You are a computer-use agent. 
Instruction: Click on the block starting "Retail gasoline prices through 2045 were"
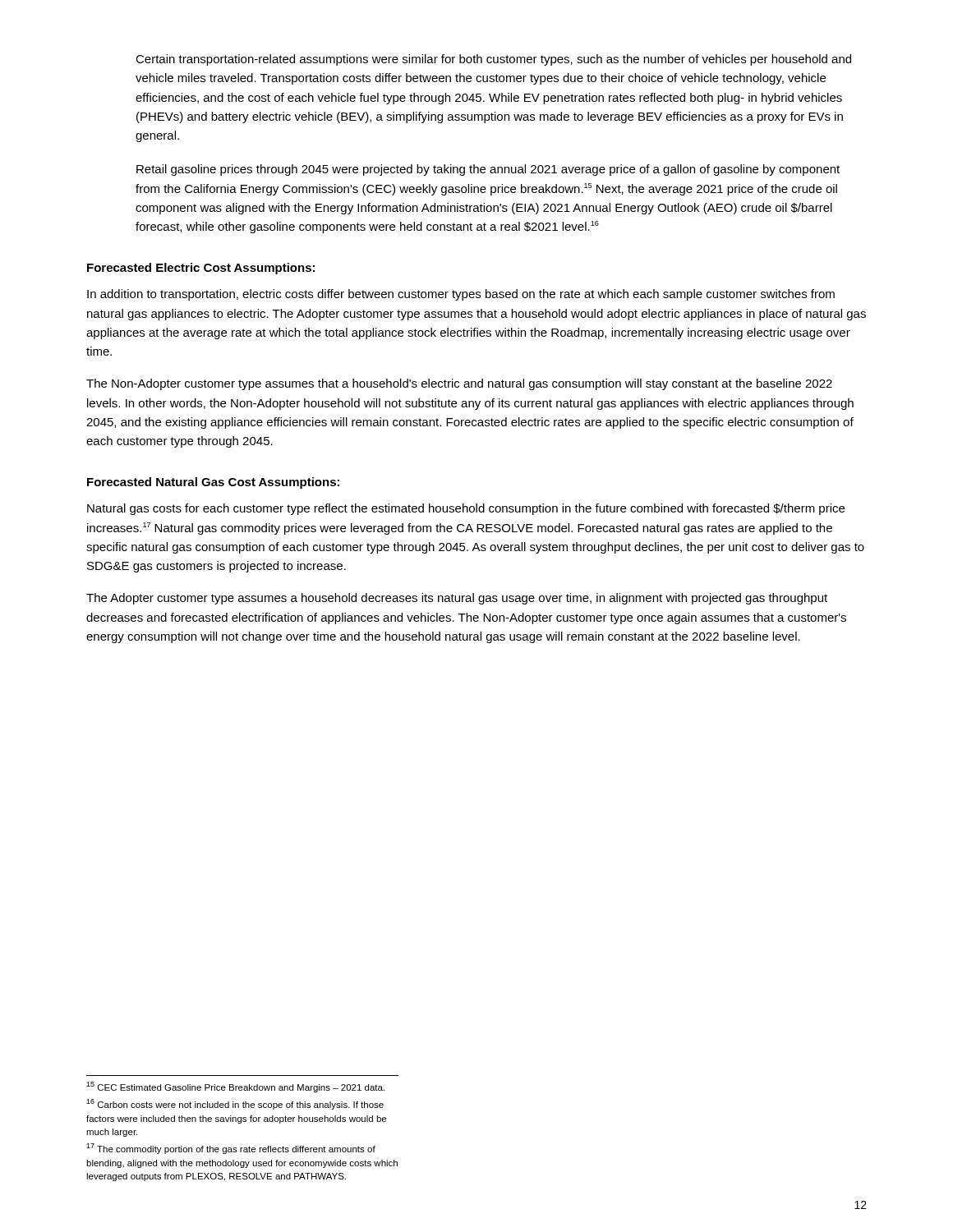pyautogui.click(x=488, y=198)
